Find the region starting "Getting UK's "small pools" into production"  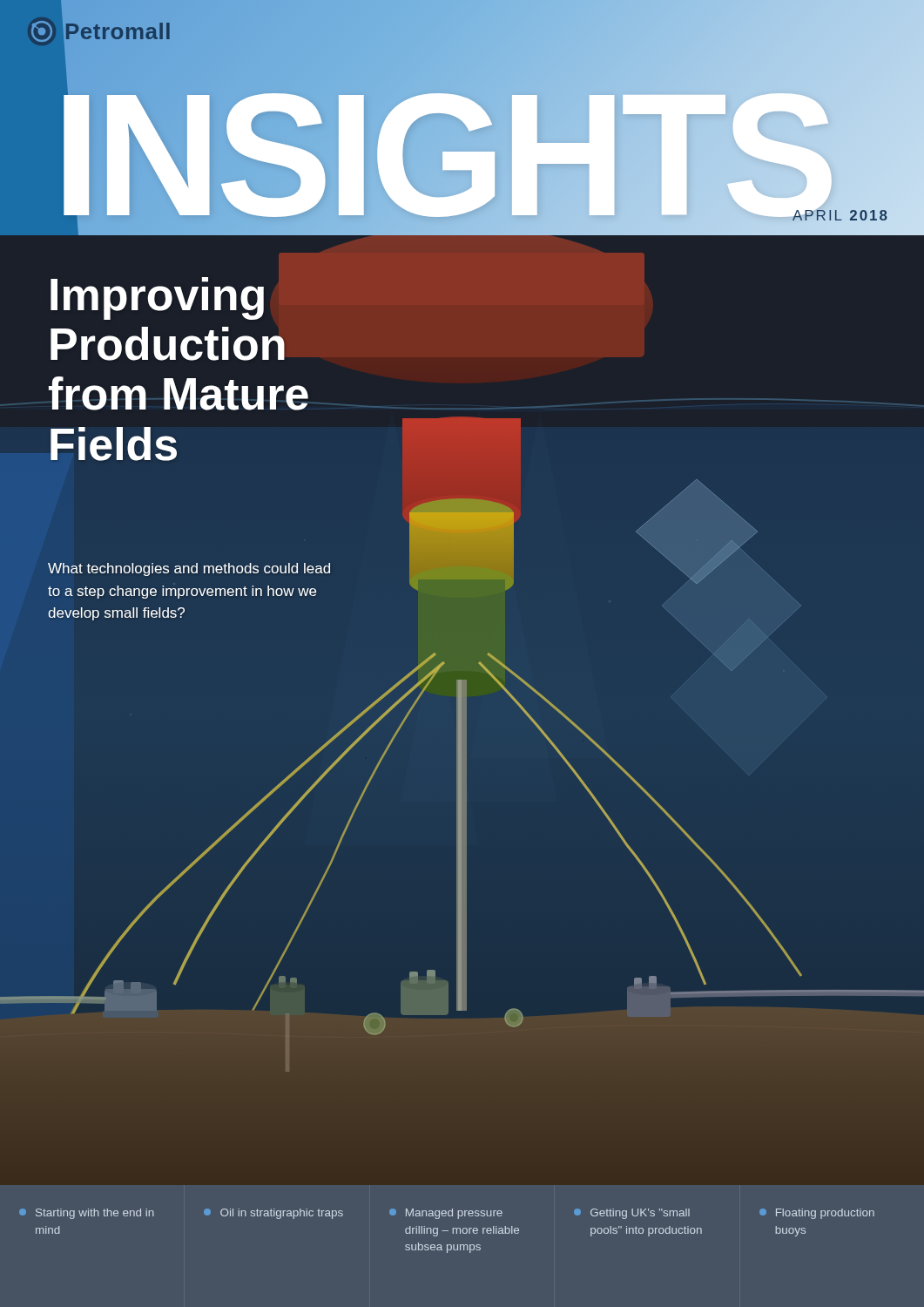(648, 1221)
